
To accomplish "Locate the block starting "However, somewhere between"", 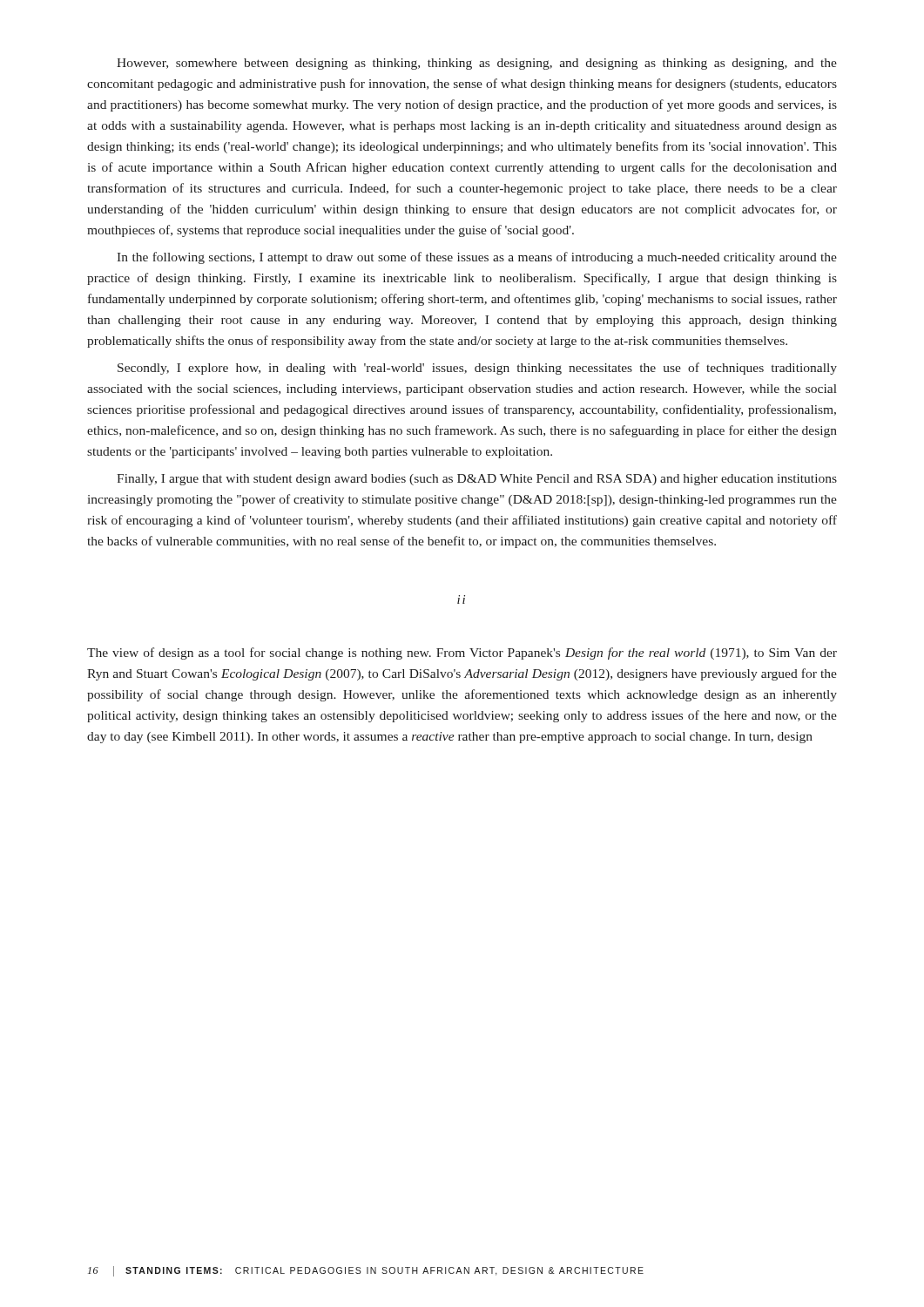I will click(462, 302).
